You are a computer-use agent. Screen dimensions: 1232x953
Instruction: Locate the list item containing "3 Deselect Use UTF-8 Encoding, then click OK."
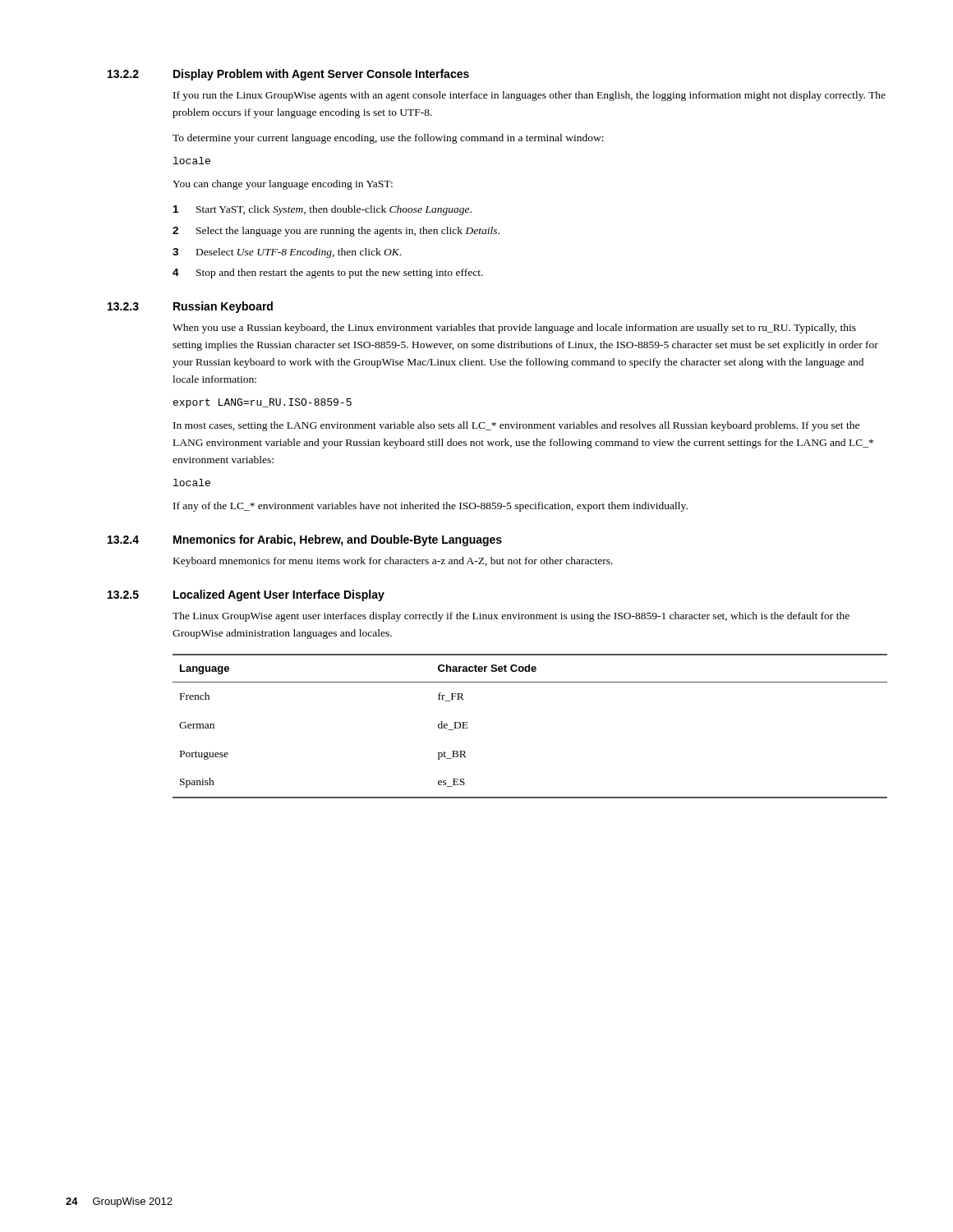[x=287, y=253]
